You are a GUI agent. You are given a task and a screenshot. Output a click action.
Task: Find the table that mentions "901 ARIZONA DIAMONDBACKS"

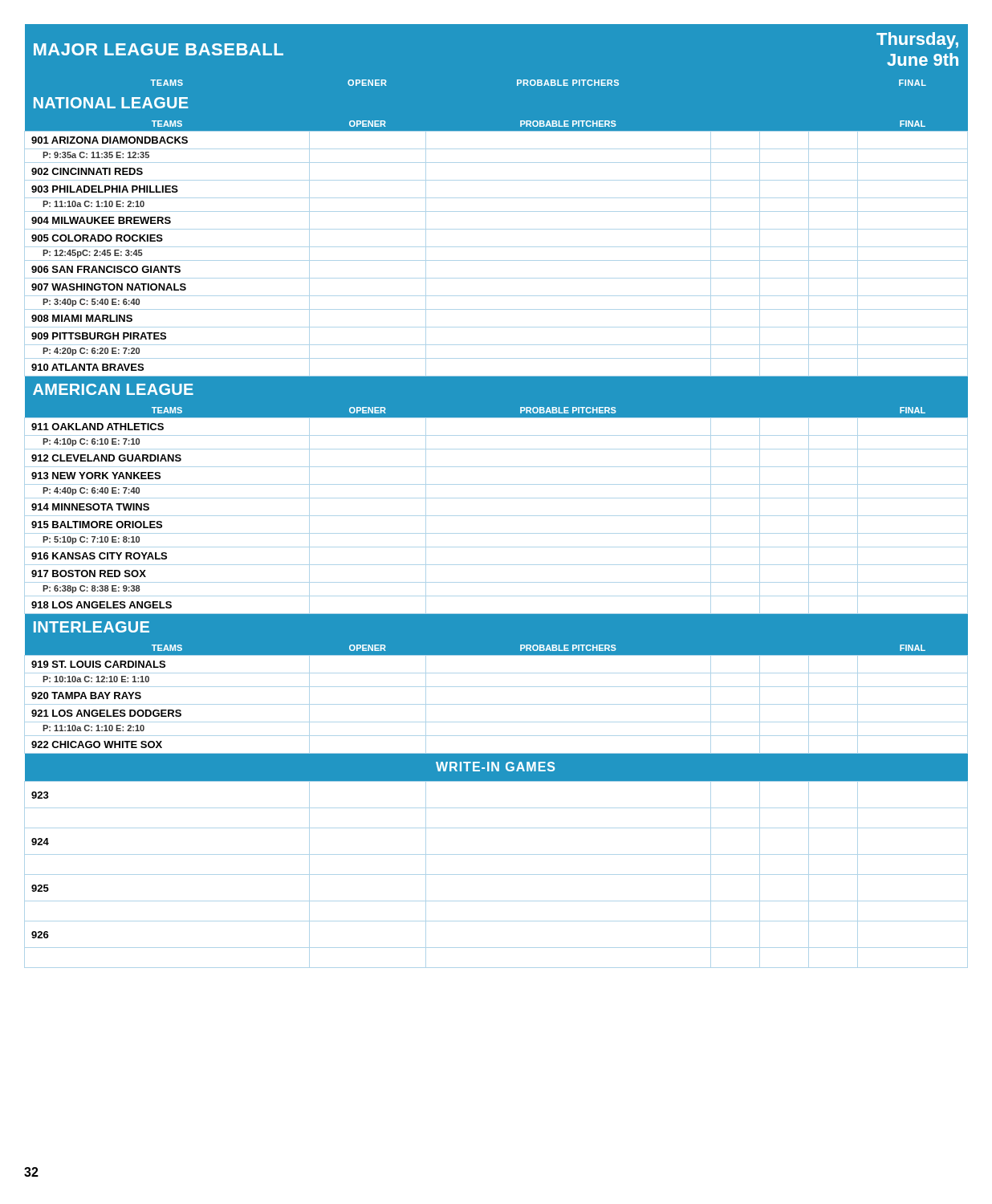pos(496,140)
